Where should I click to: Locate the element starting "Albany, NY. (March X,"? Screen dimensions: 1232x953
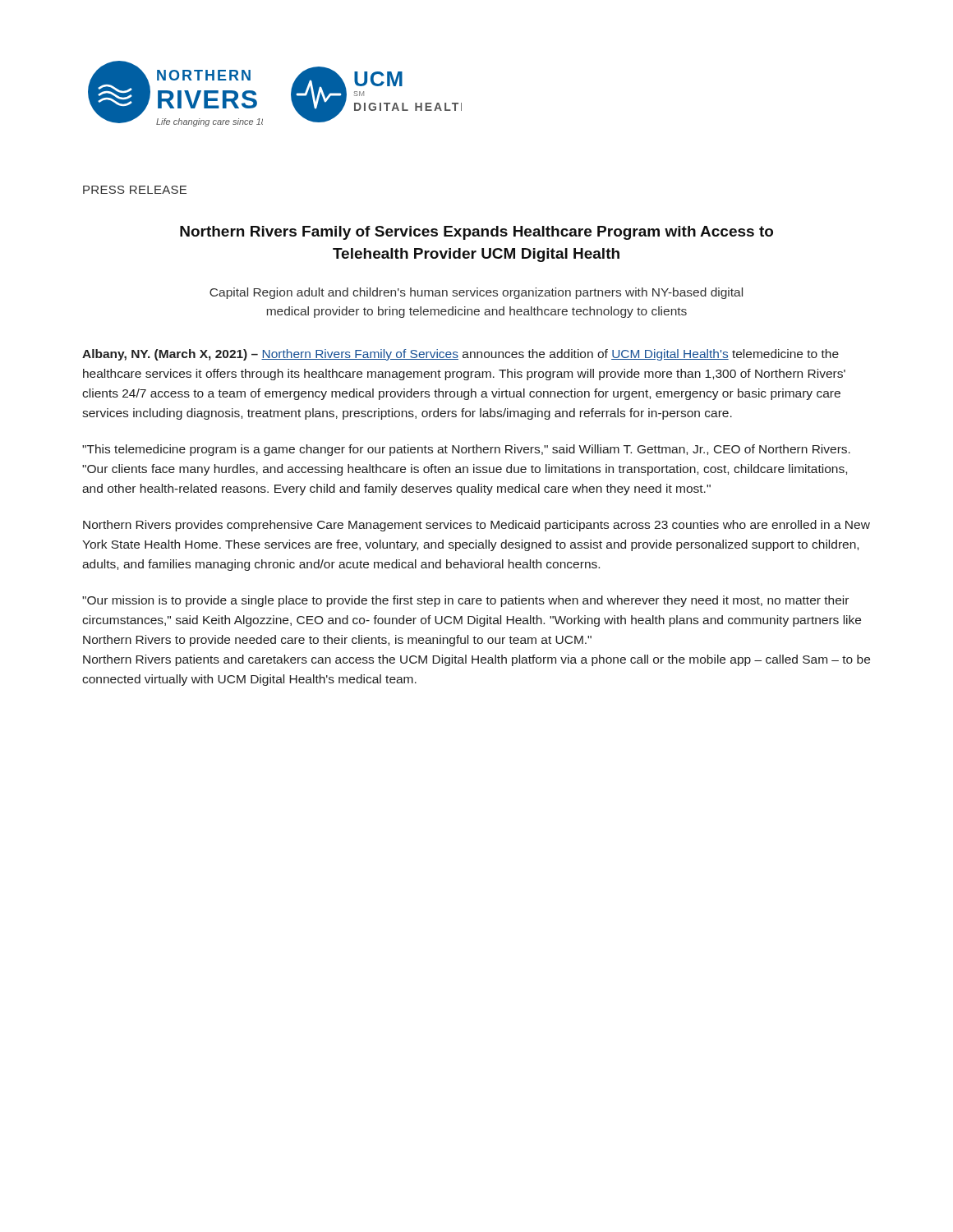(464, 383)
